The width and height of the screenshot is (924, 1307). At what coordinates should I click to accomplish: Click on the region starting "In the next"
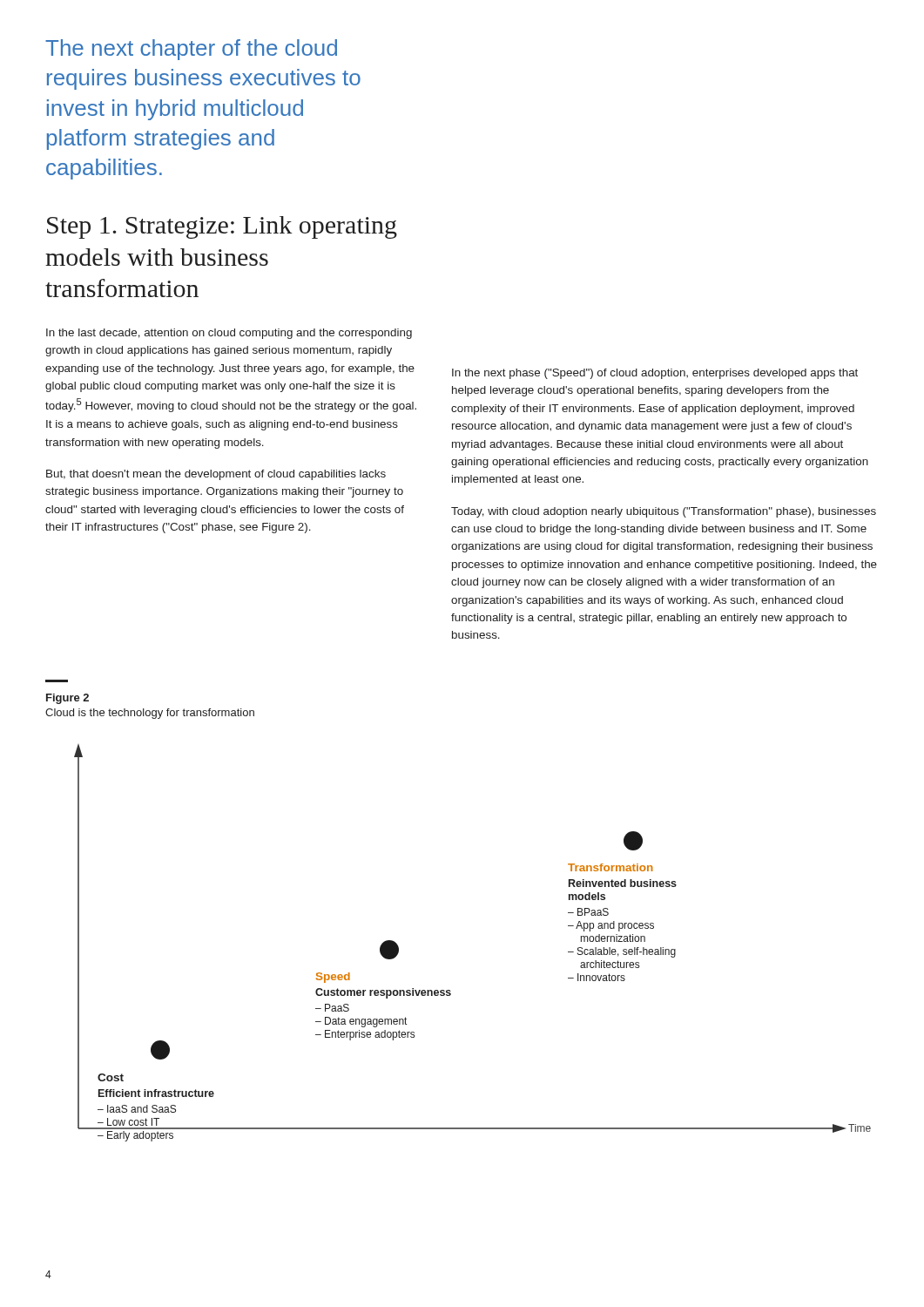coord(660,426)
